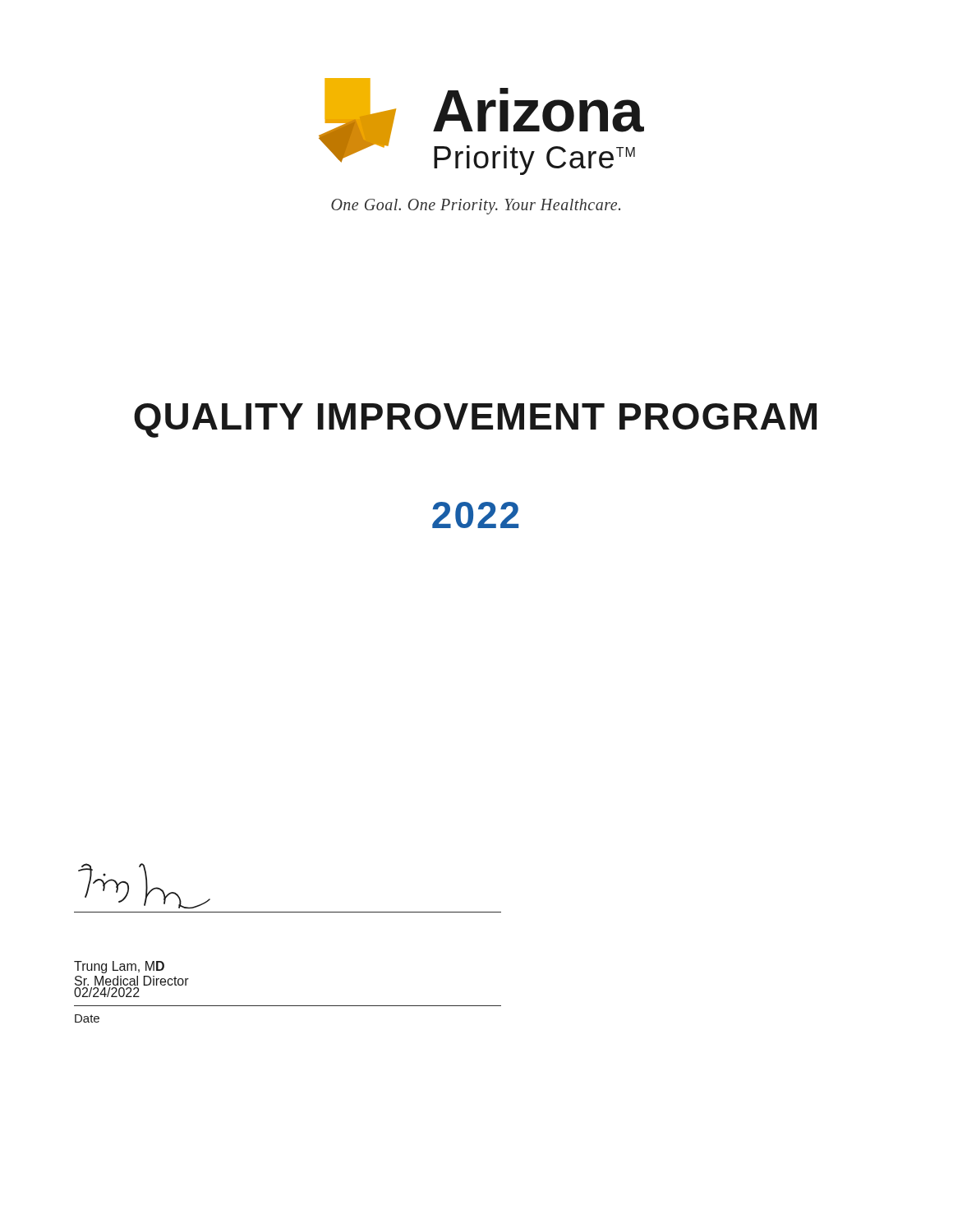Select the element starting "QUALITY IMPROVEMENT PROGRAM"
953x1232 pixels.
pyautogui.click(x=476, y=416)
